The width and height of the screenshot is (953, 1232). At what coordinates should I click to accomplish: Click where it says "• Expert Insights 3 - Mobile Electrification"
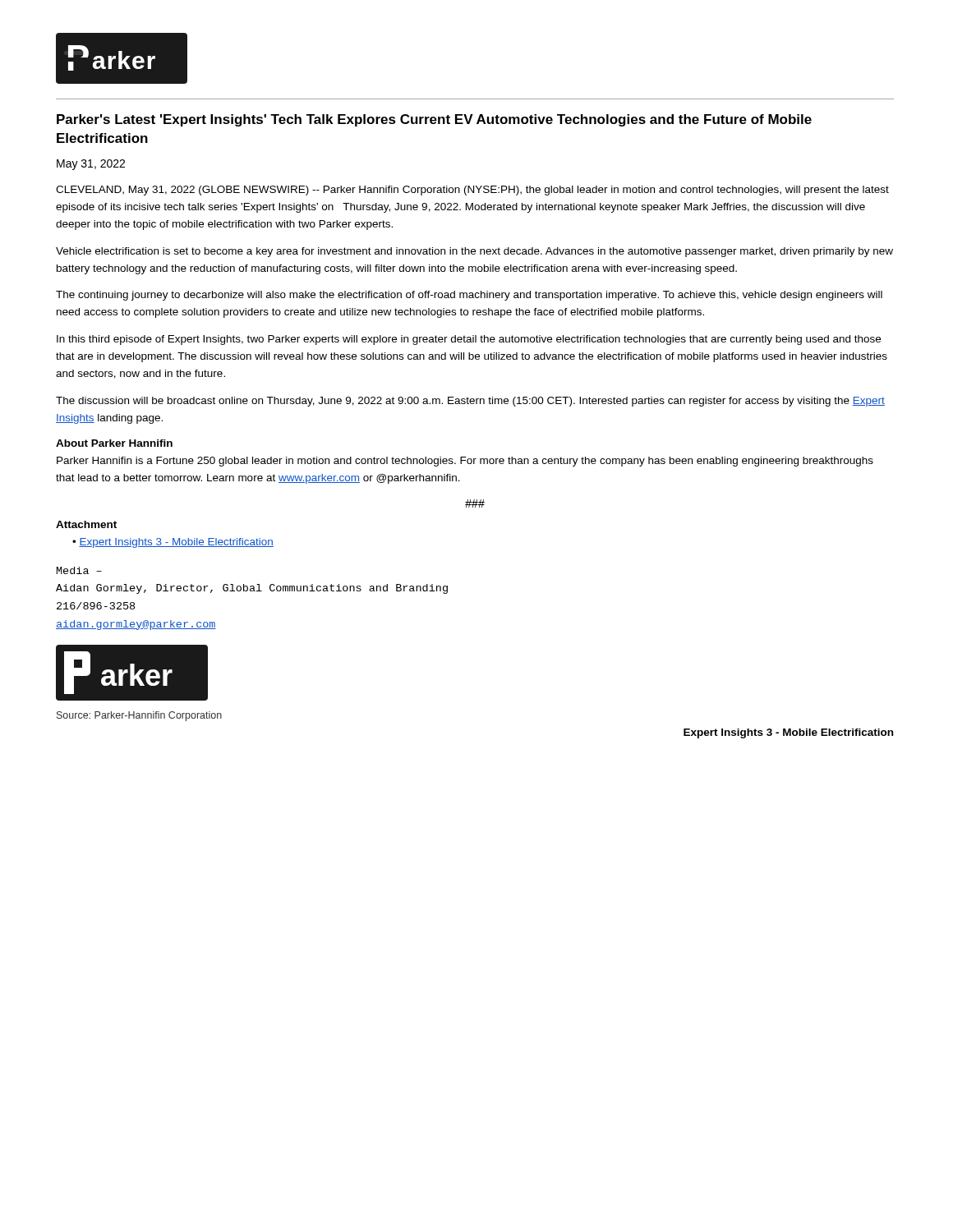point(173,541)
